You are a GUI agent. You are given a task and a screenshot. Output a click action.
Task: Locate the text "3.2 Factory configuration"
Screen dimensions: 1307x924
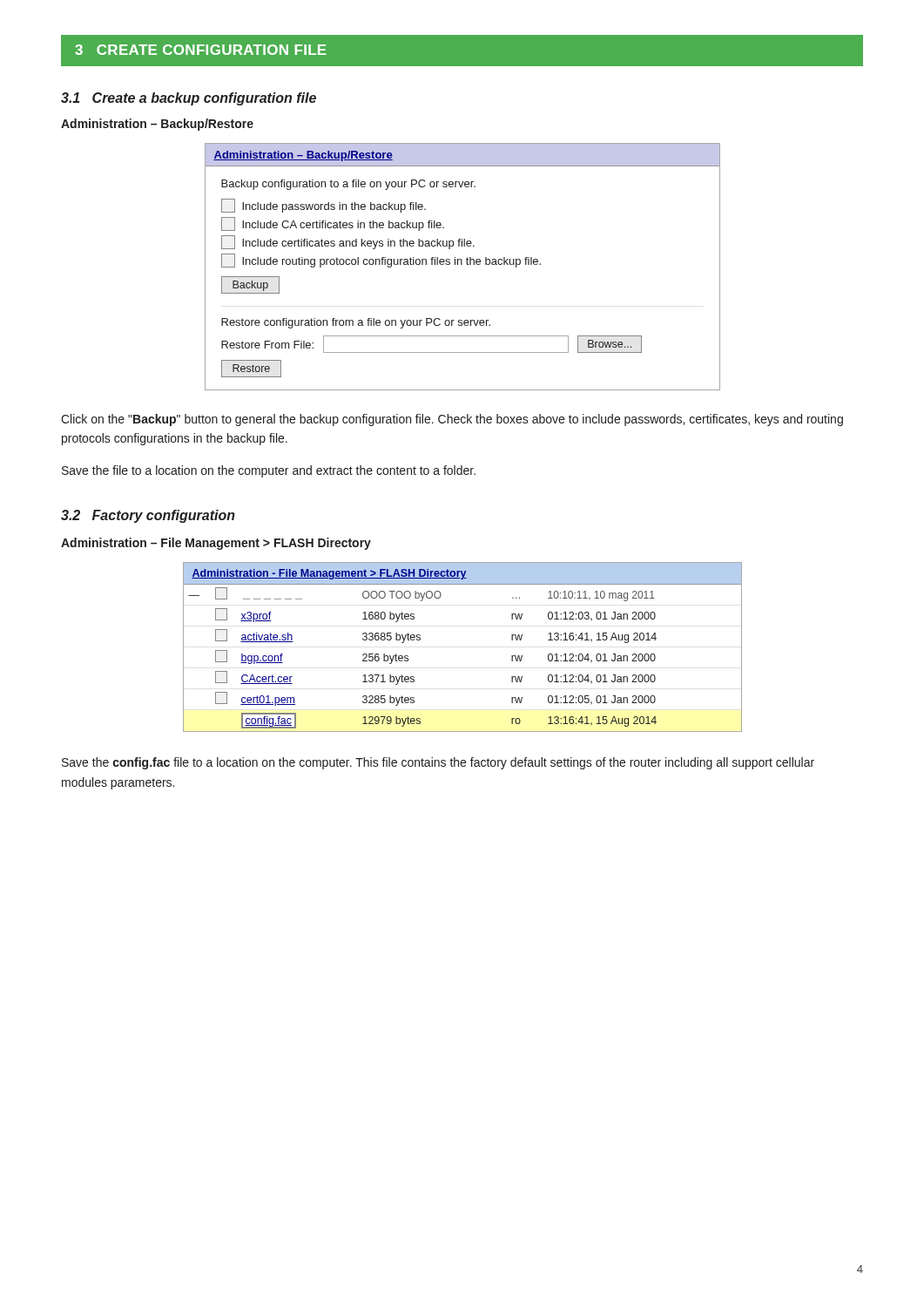point(148,516)
